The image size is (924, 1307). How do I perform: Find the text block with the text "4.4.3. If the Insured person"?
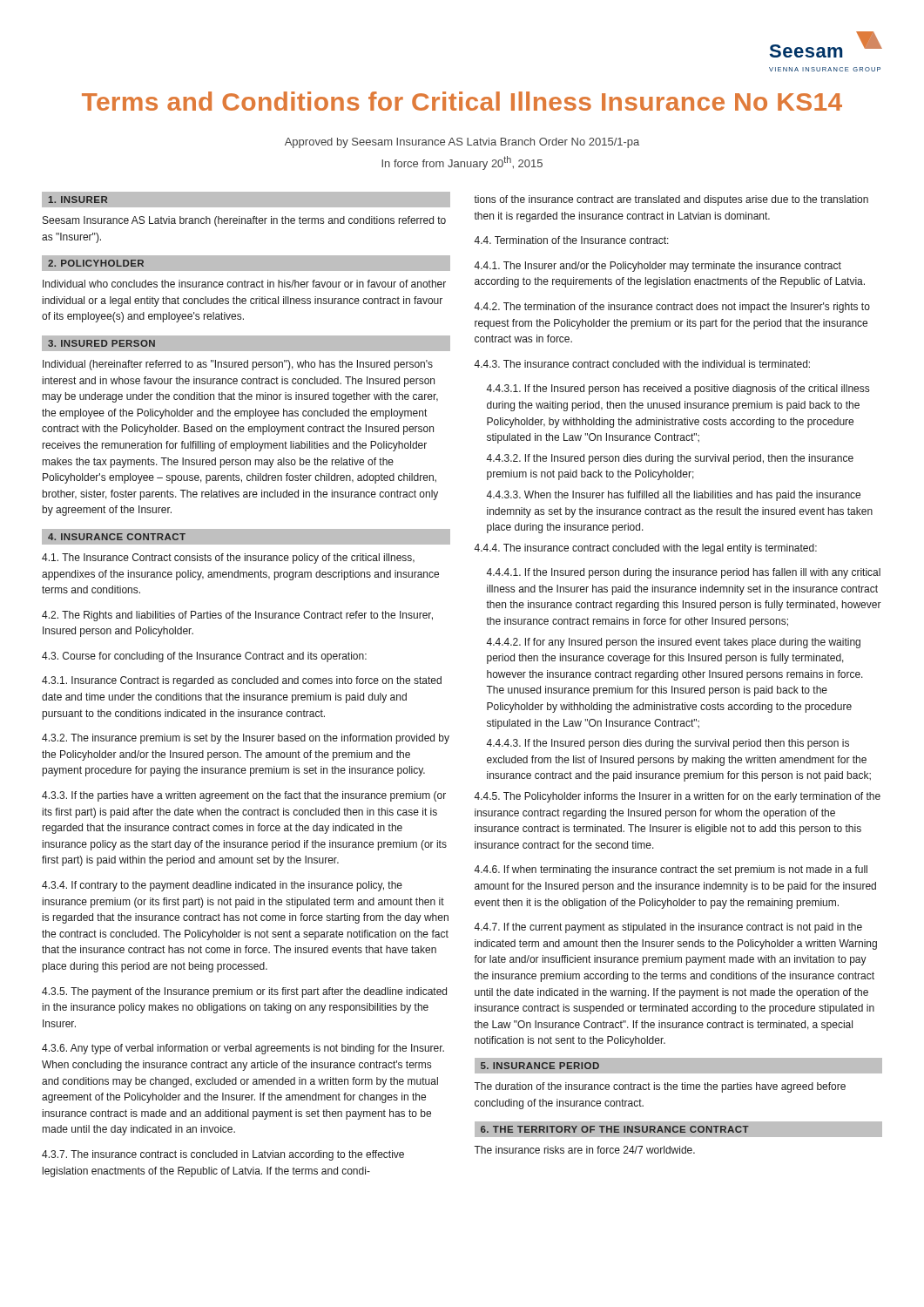pyautogui.click(x=679, y=760)
